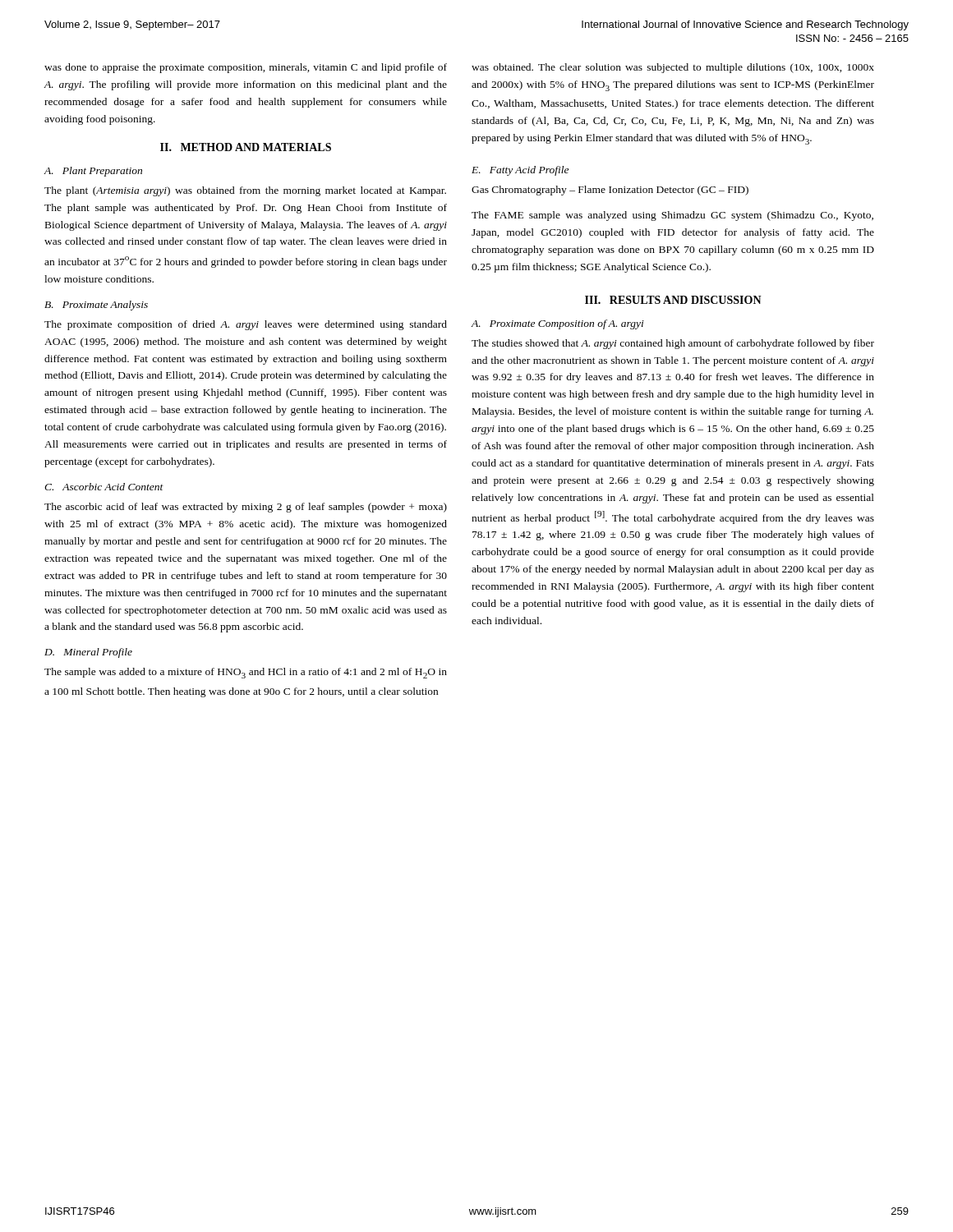Click on the section header that says "C. Ascorbic Acid Content"

[x=104, y=487]
